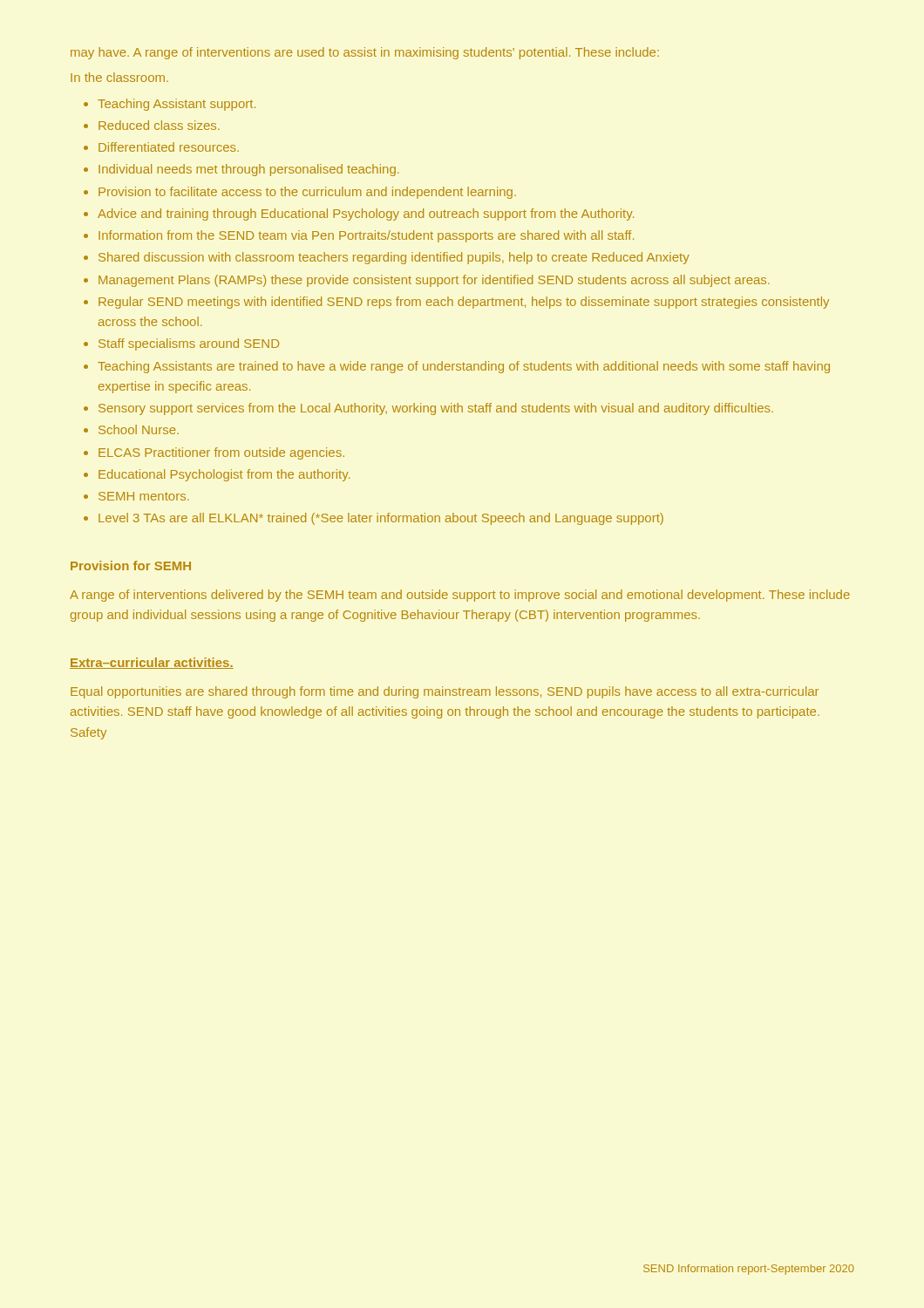Click on the text starting "Provision for SEMH"
The image size is (924, 1308).
coord(131,565)
